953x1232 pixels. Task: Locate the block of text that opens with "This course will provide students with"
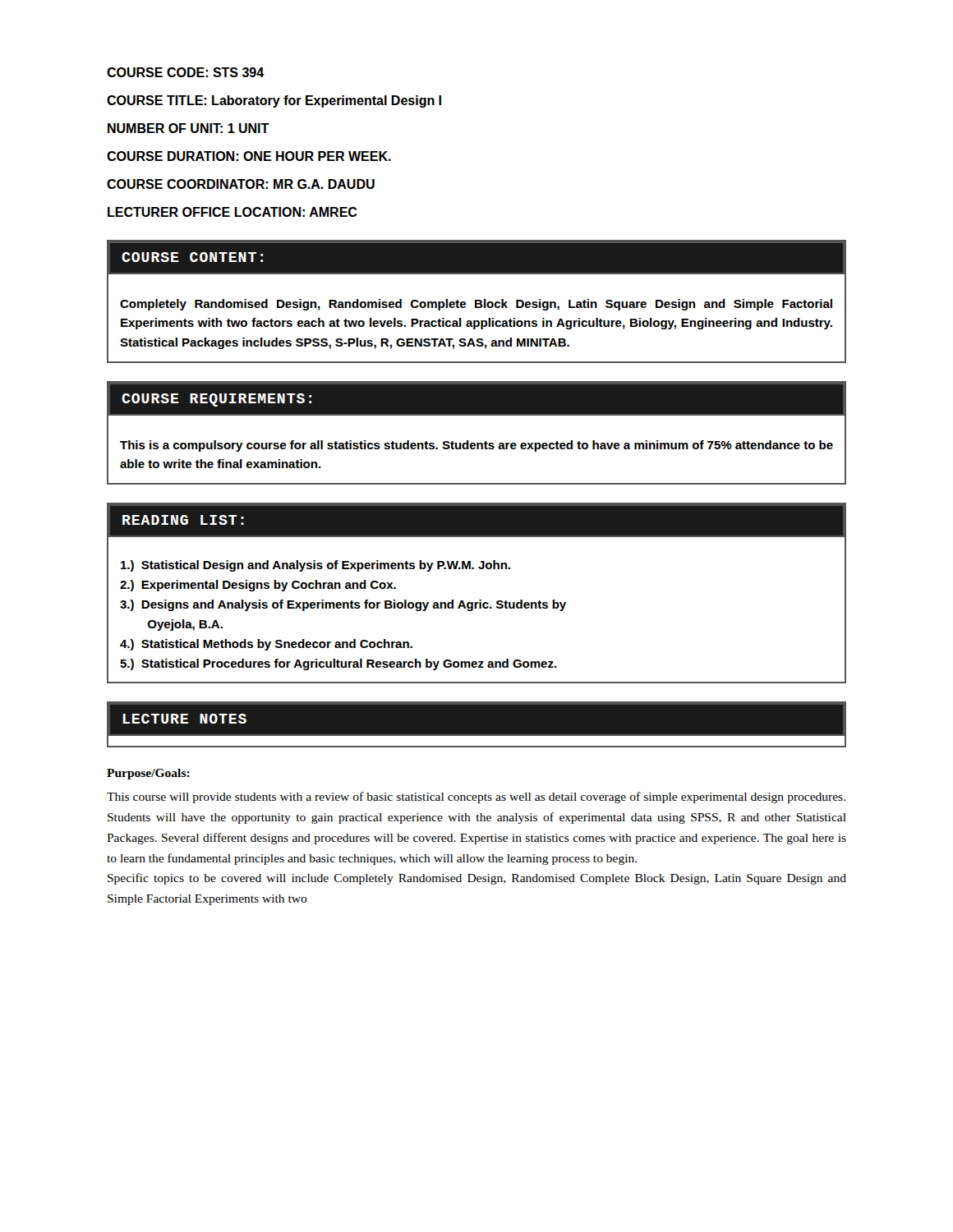[476, 847]
